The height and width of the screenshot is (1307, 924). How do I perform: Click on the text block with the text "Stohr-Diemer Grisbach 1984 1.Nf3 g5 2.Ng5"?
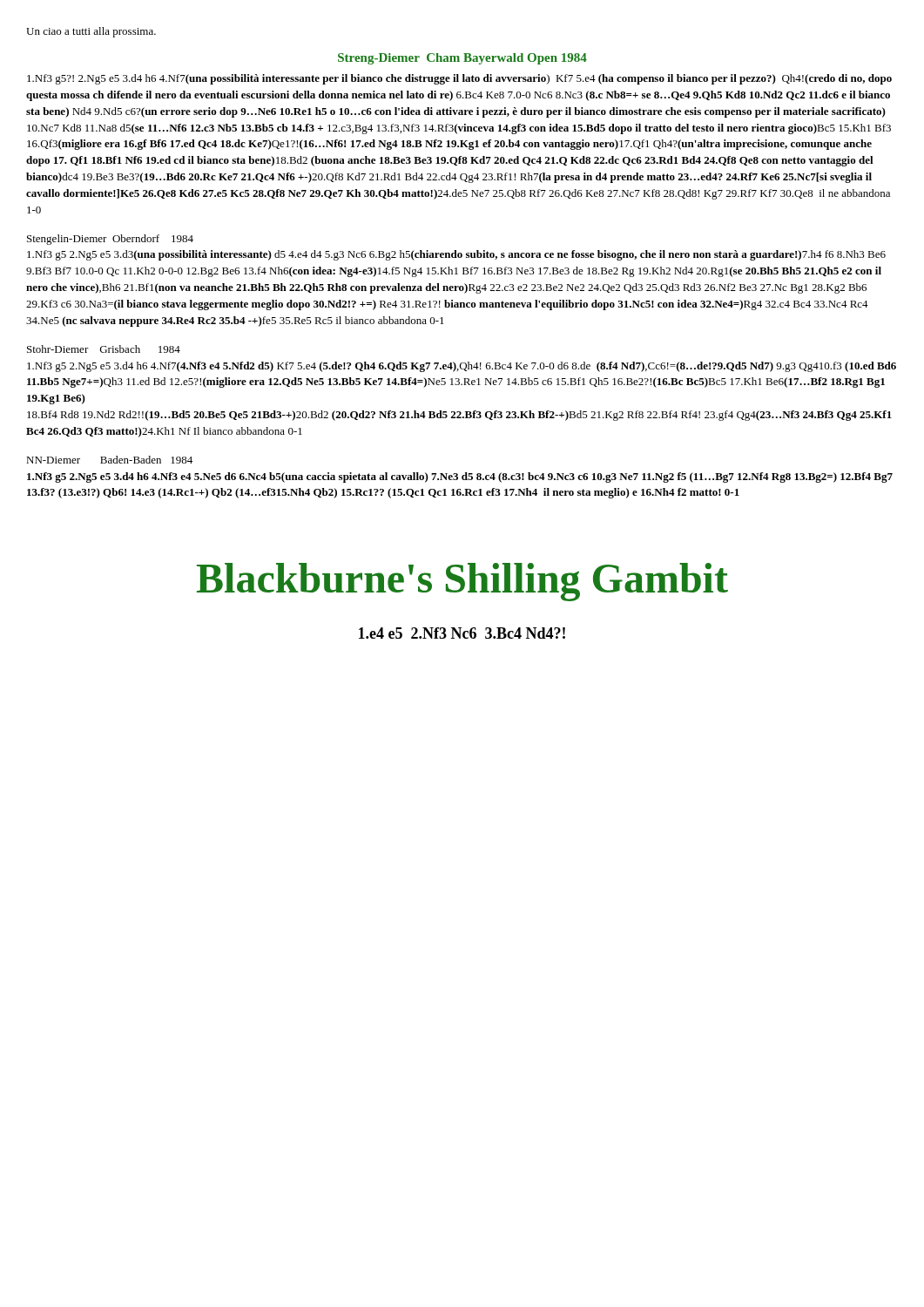461,390
